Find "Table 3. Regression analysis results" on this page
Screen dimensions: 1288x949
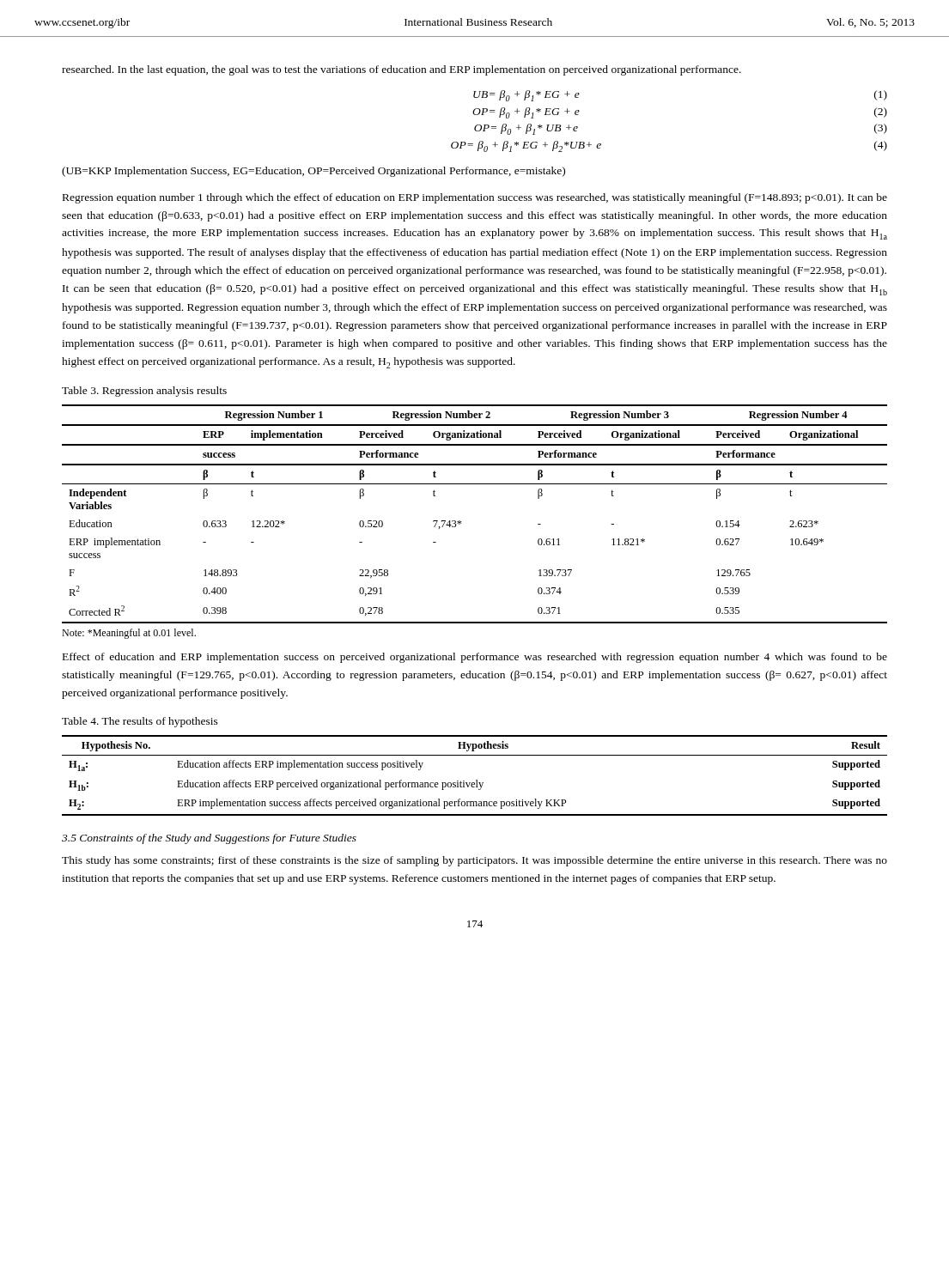pyautogui.click(x=144, y=390)
